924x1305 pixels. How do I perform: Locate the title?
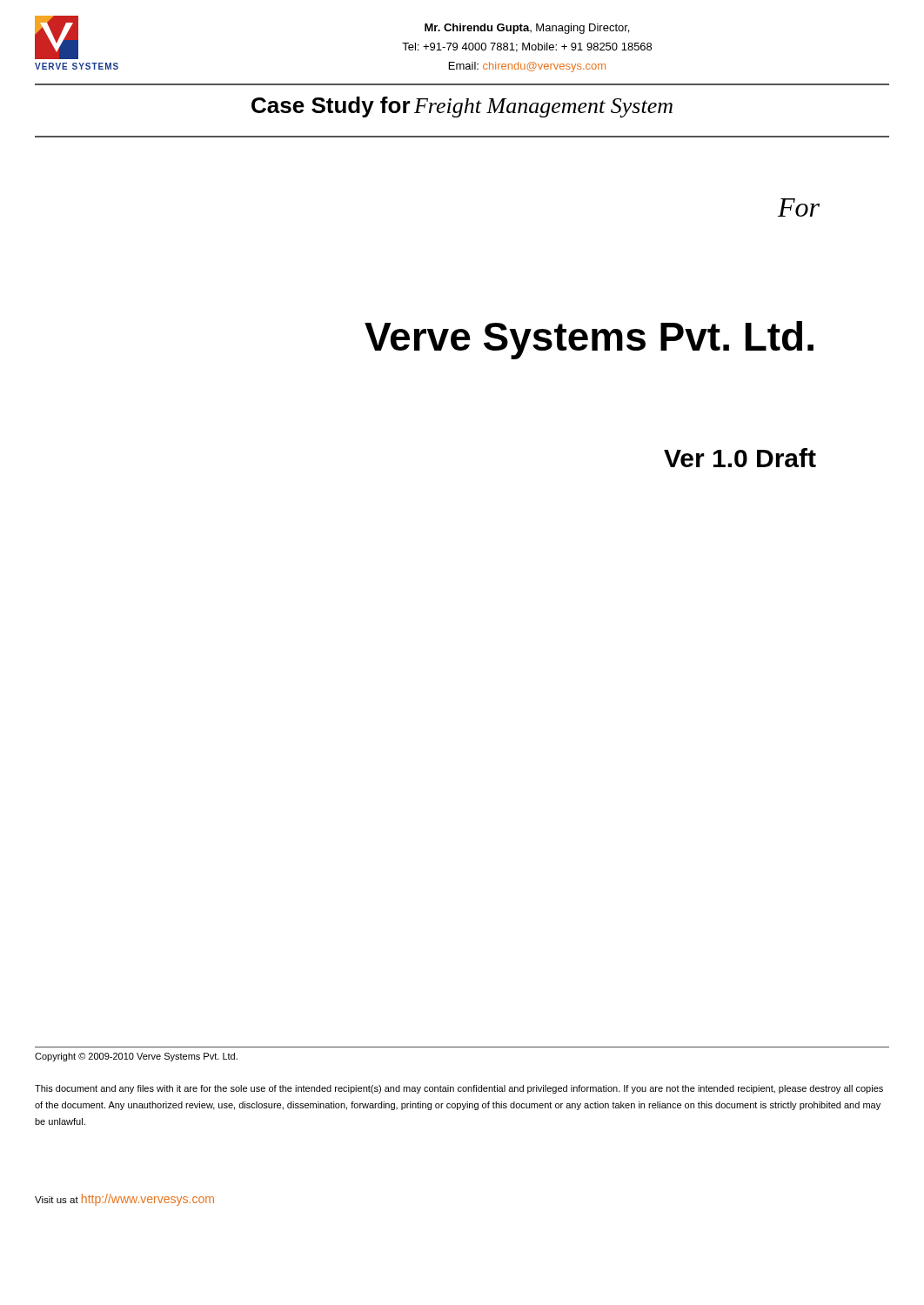[462, 105]
